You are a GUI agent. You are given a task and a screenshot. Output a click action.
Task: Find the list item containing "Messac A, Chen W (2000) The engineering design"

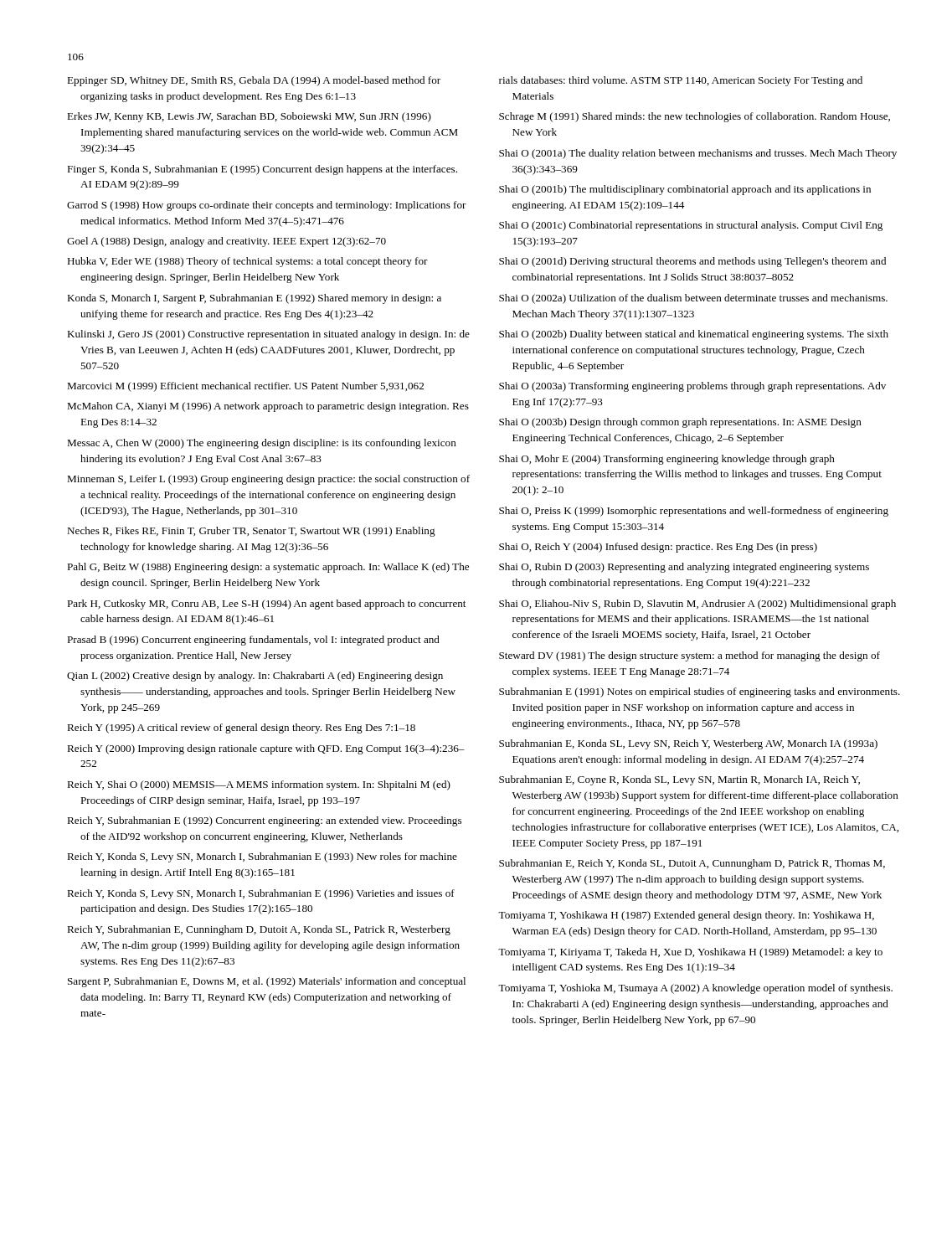coord(262,450)
